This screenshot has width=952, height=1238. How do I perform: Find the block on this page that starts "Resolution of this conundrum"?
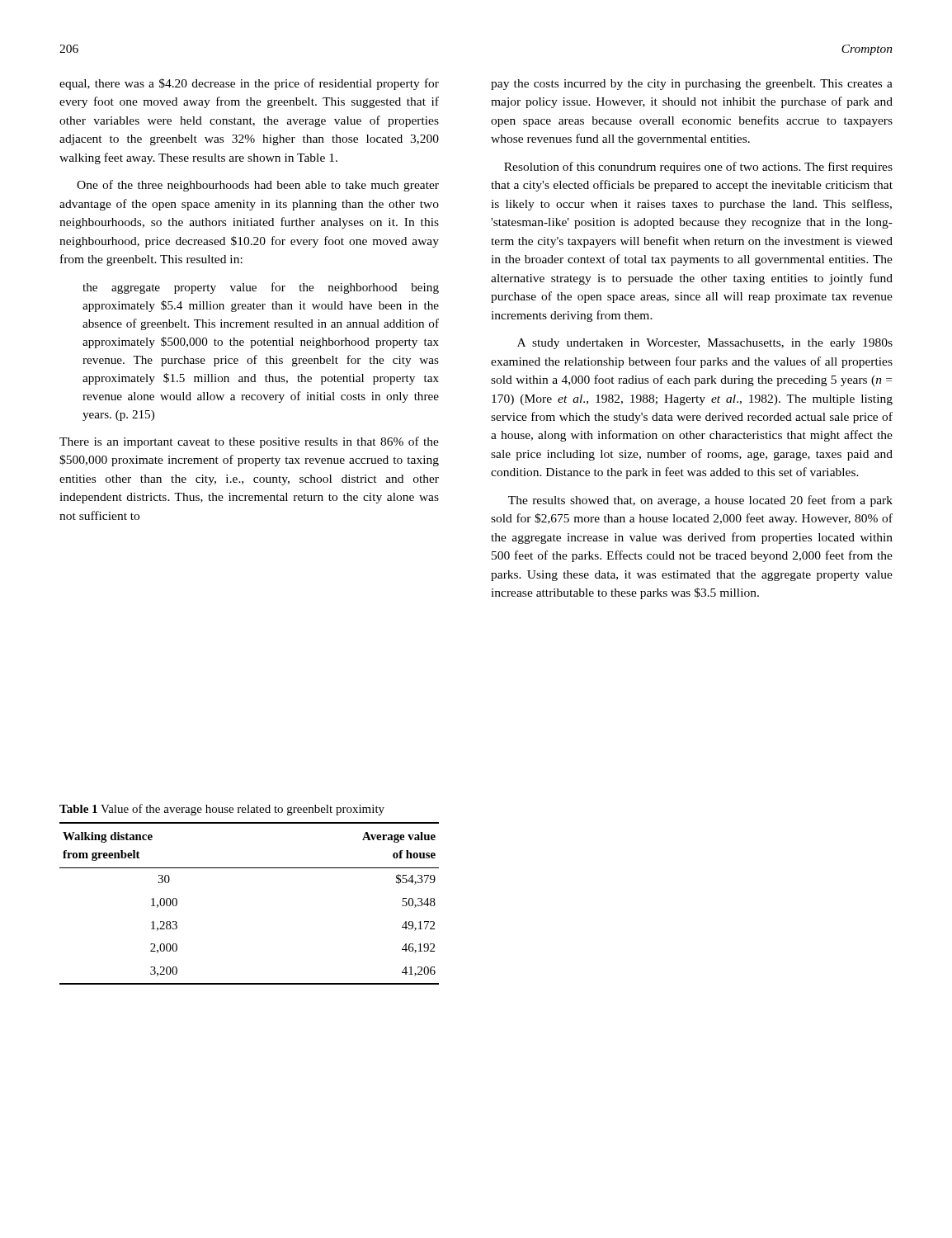pyautogui.click(x=692, y=240)
